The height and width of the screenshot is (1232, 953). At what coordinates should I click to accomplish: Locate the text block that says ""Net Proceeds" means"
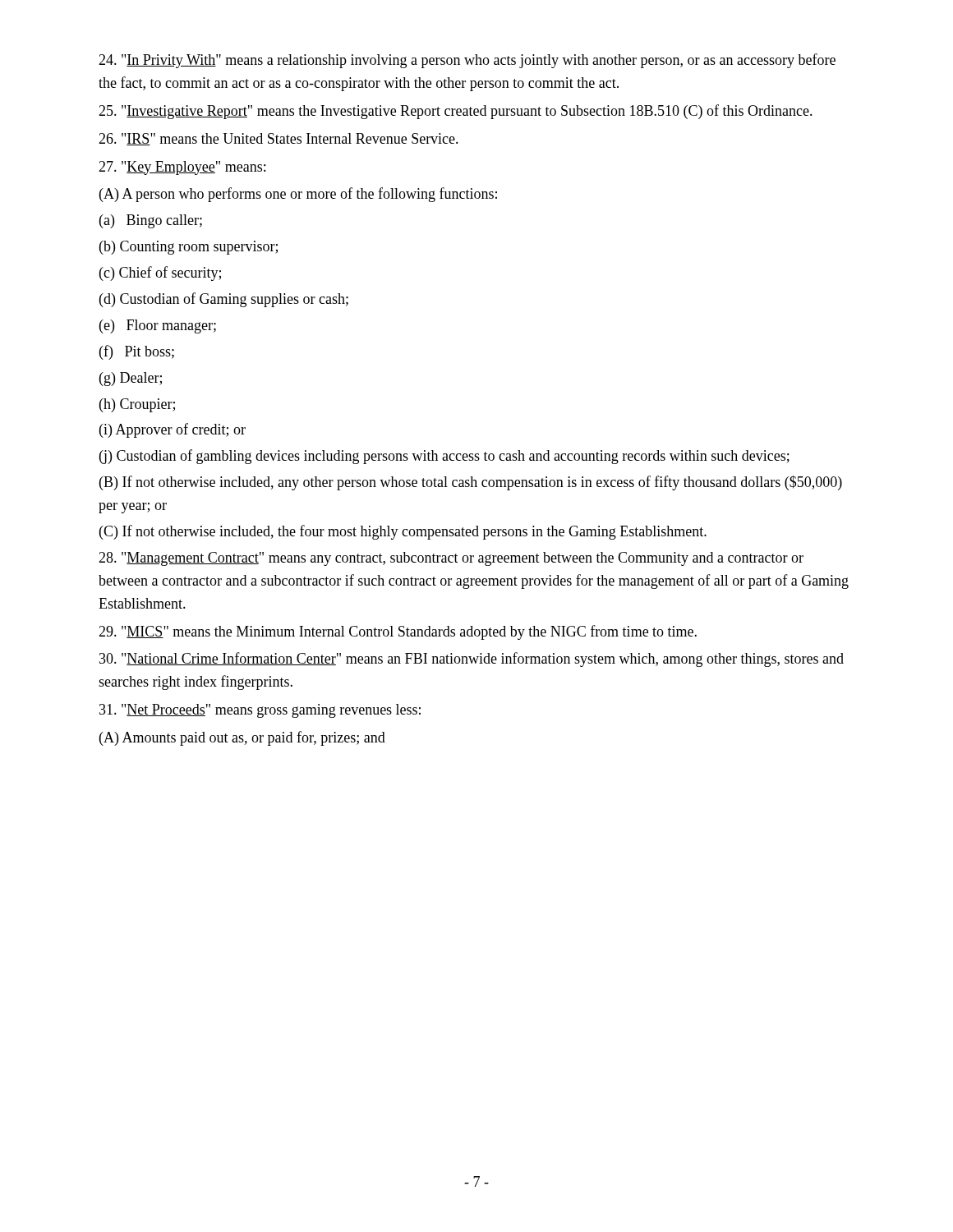(260, 710)
